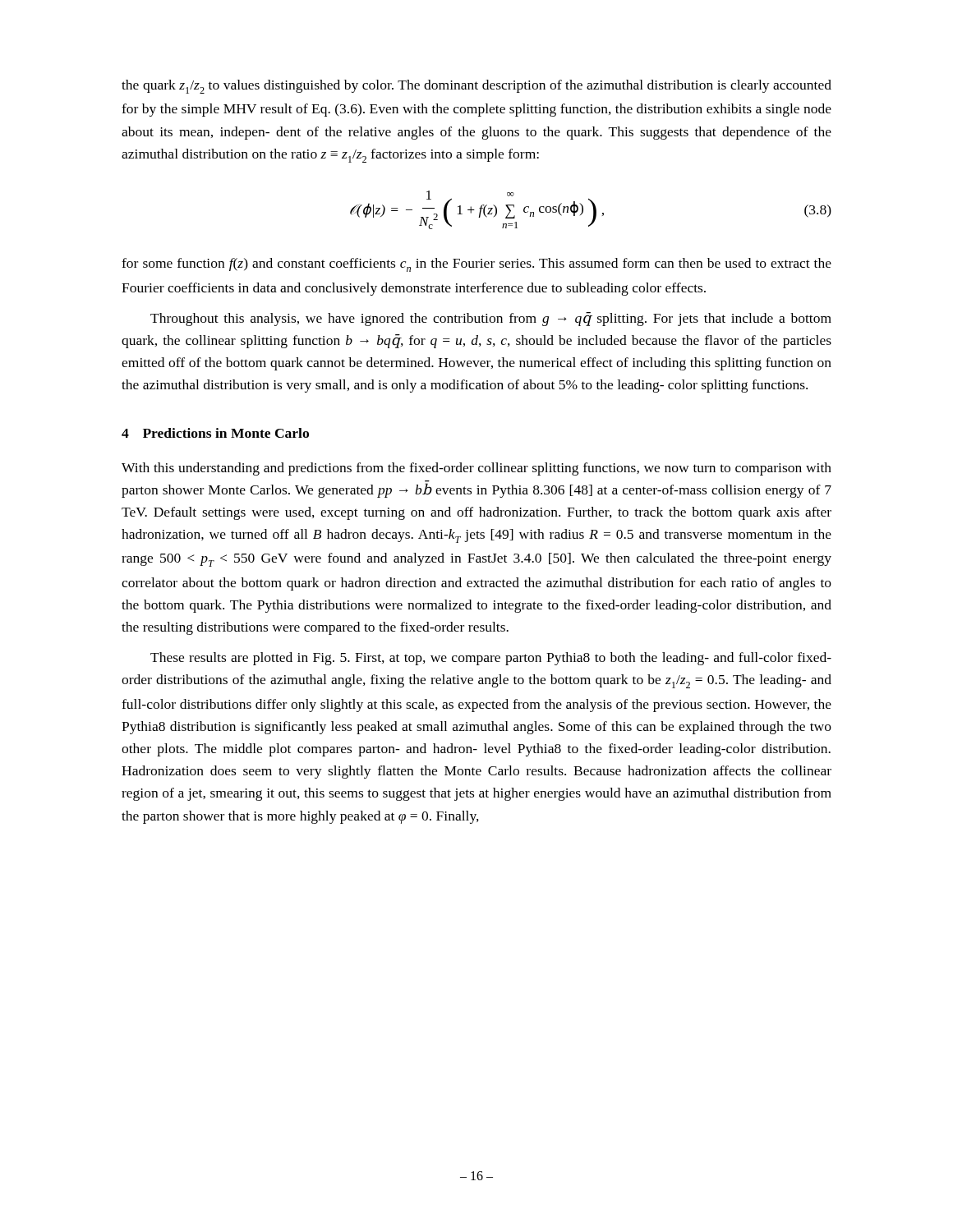Where is the passage that starts "These results are plotted in Fig."?
953x1232 pixels.
pyautogui.click(x=476, y=737)
